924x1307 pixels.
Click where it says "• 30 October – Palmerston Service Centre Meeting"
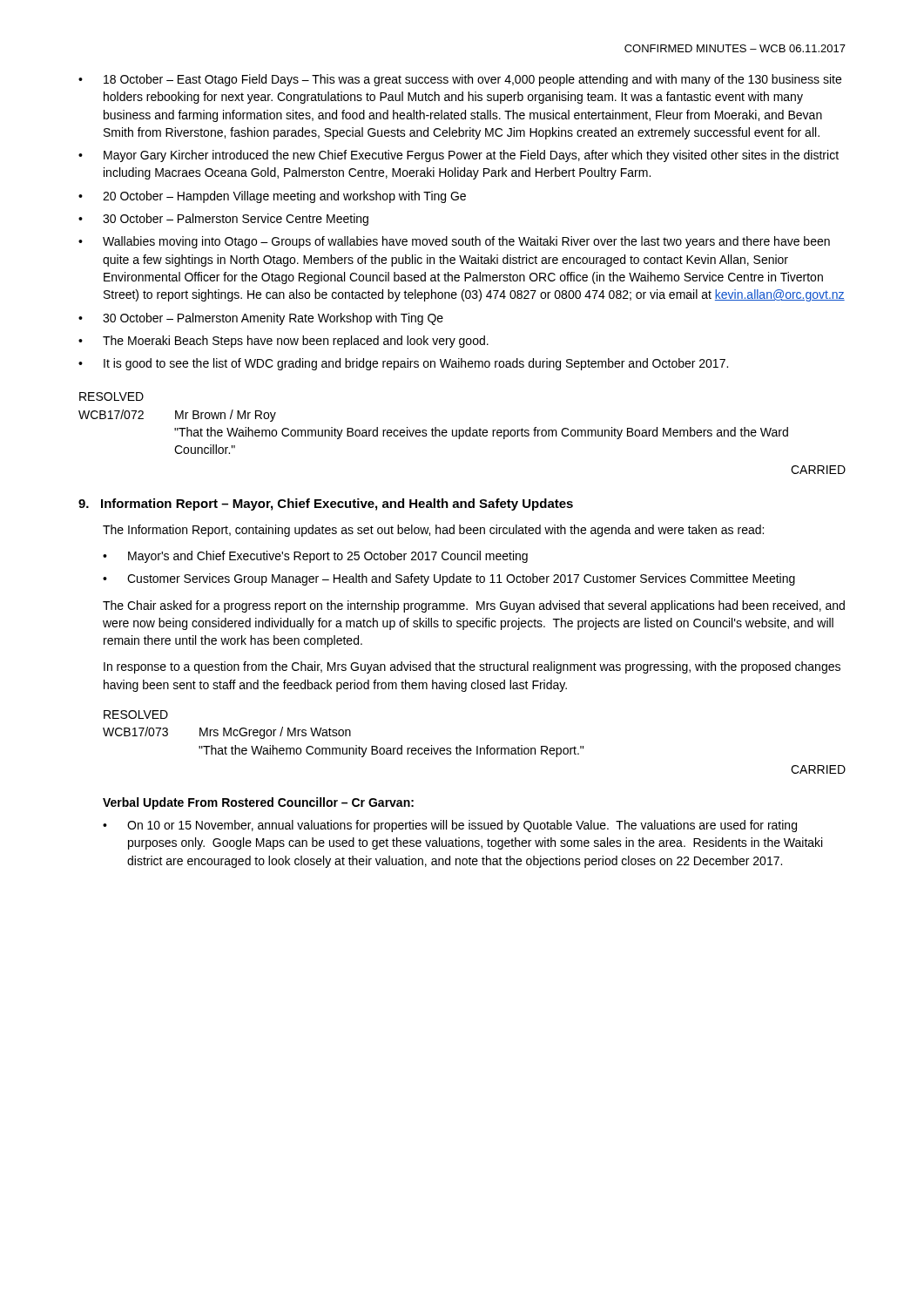point(224,219)
